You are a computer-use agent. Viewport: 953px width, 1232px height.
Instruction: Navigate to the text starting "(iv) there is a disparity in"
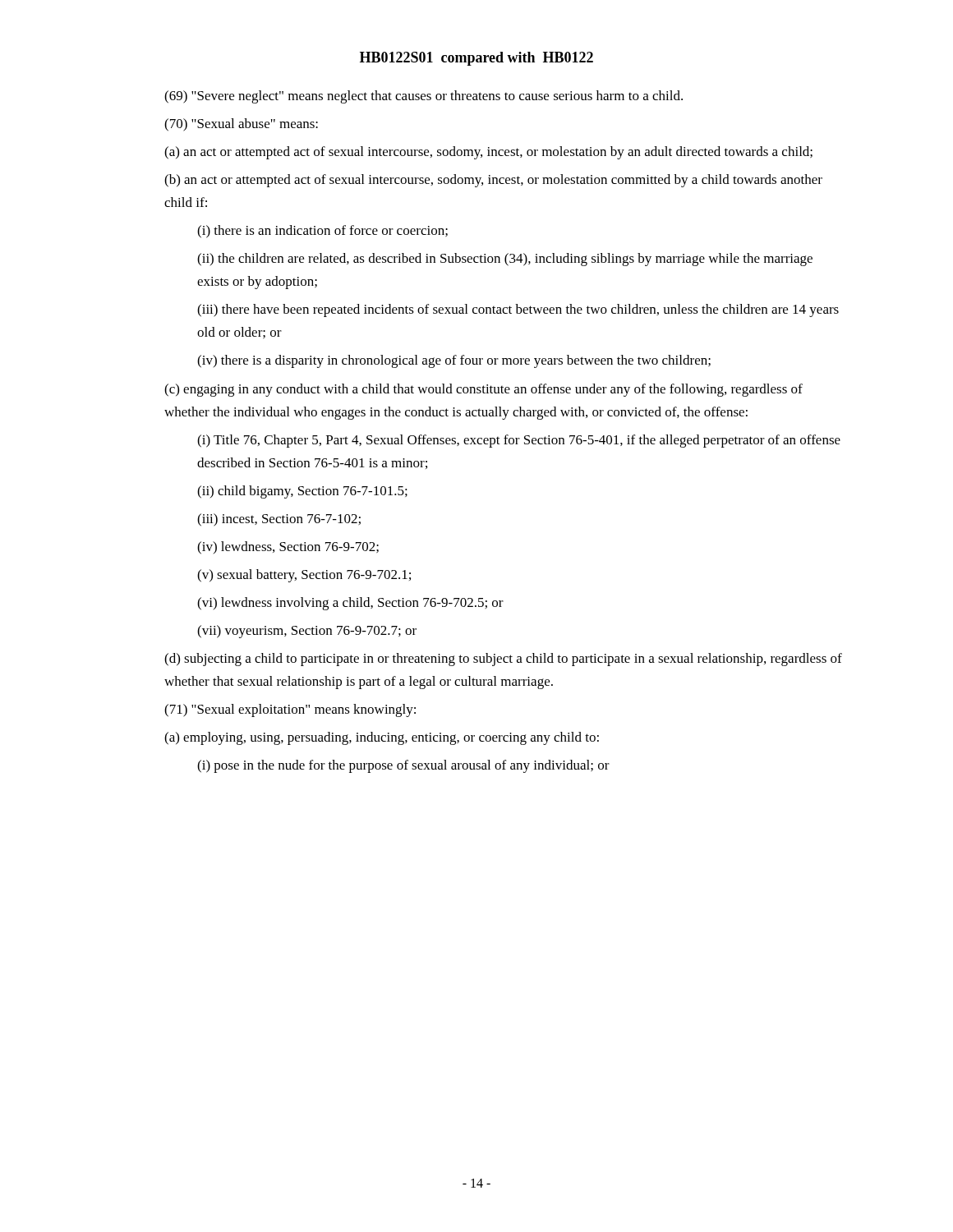[x=522, y=361]
